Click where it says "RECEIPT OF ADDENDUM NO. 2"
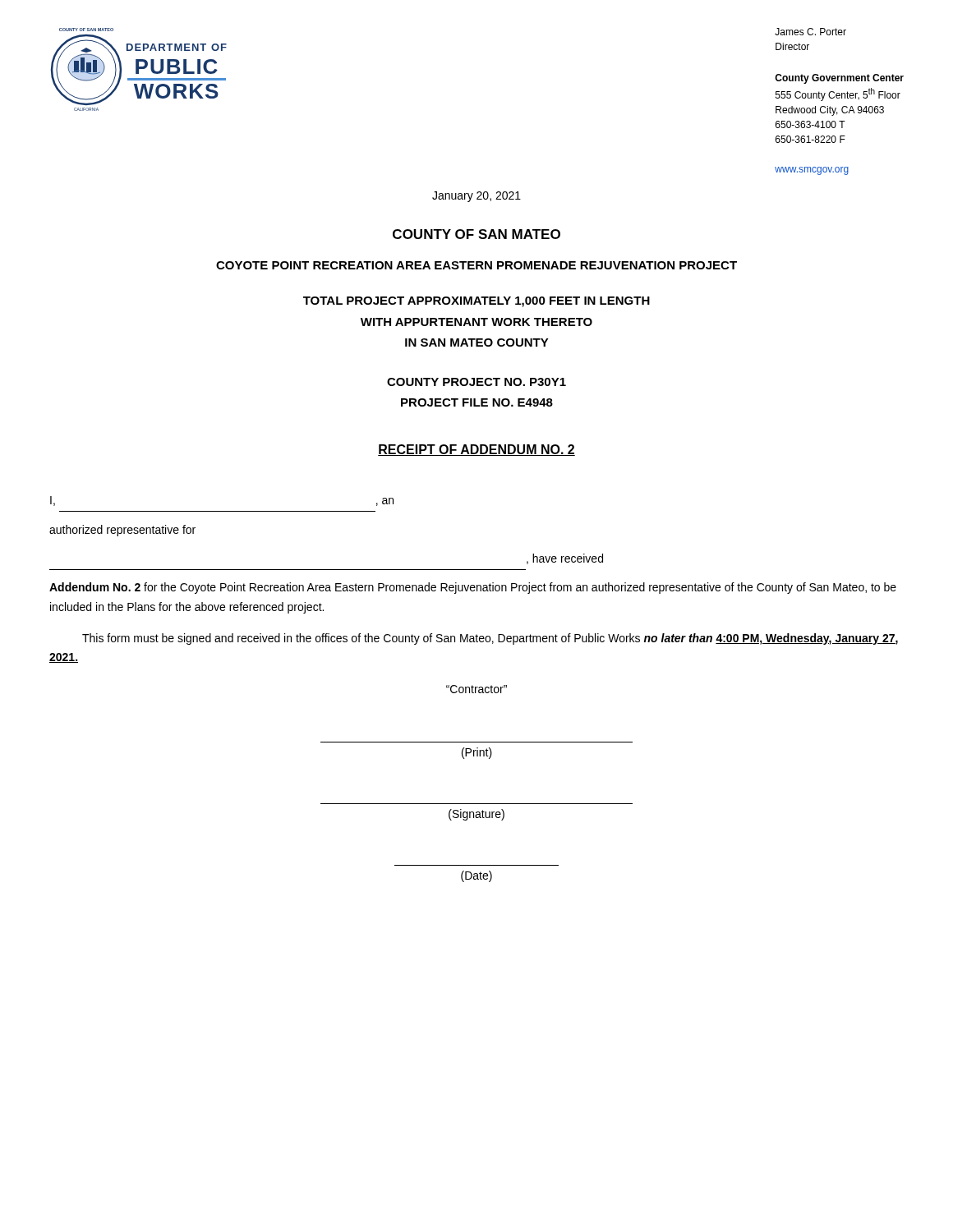953x1232 pixels. click(x=476, y=449)
